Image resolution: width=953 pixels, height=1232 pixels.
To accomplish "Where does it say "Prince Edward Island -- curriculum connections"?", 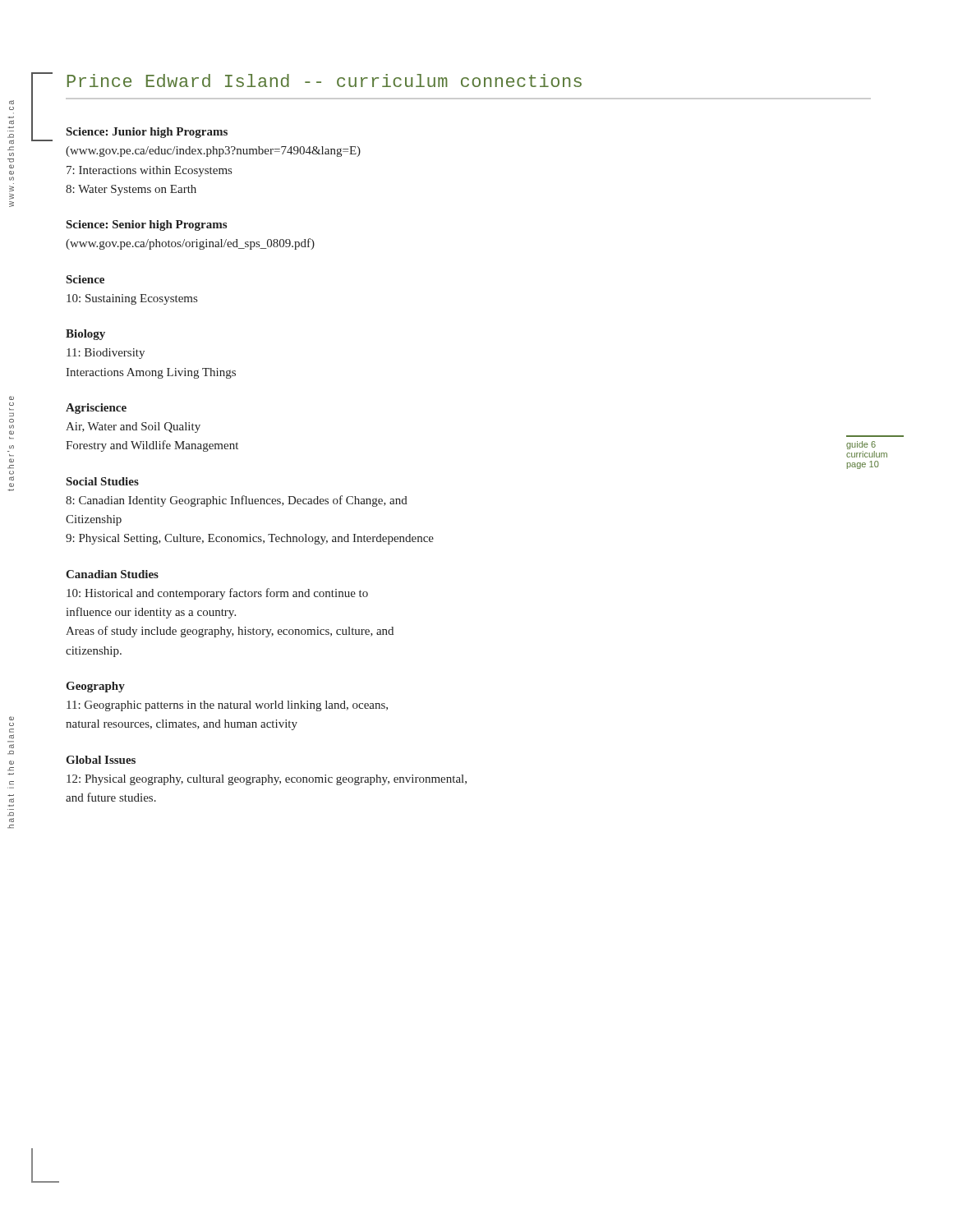I will (x=468, y=86).
